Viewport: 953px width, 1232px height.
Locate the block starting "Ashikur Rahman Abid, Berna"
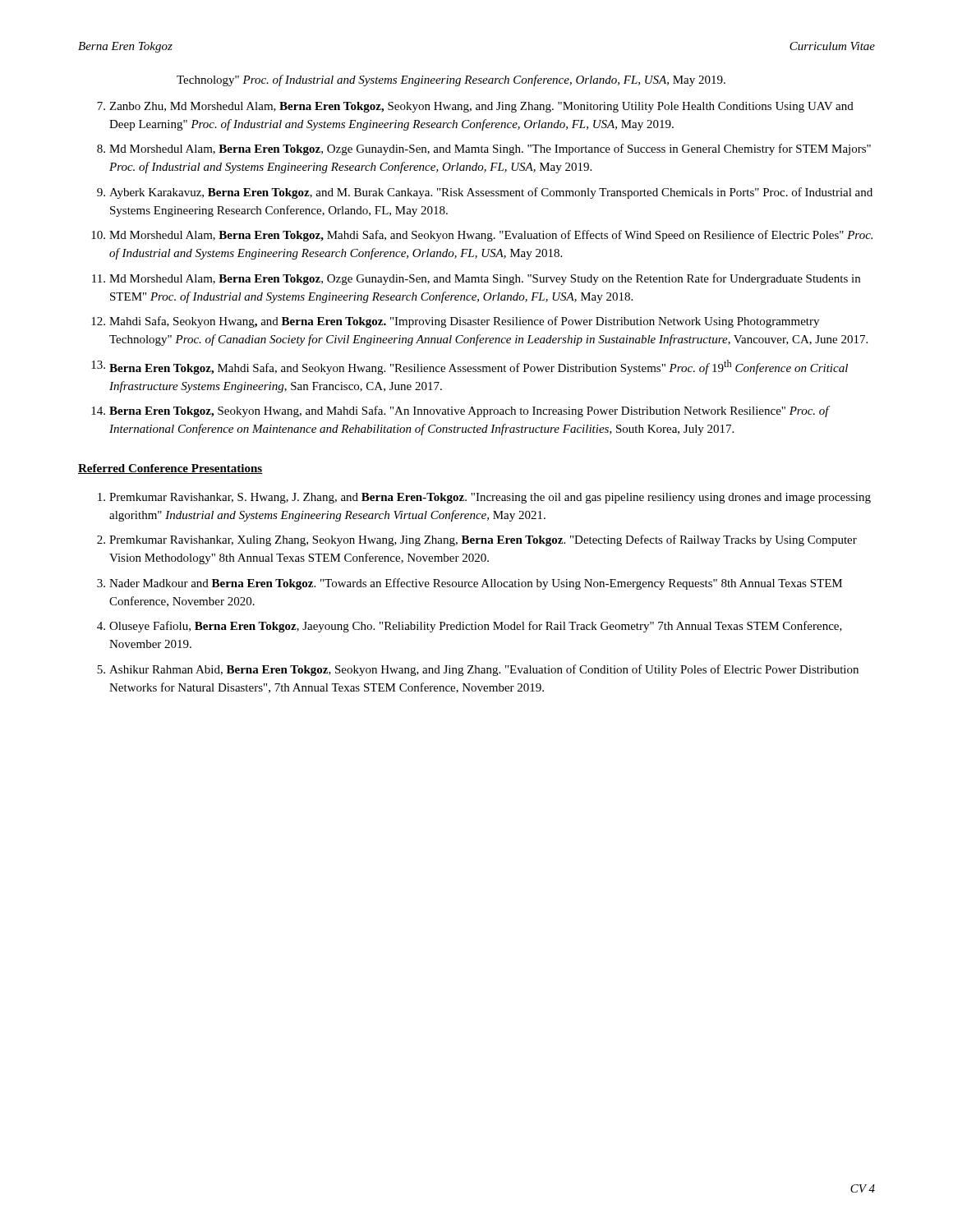pos(492,679)
